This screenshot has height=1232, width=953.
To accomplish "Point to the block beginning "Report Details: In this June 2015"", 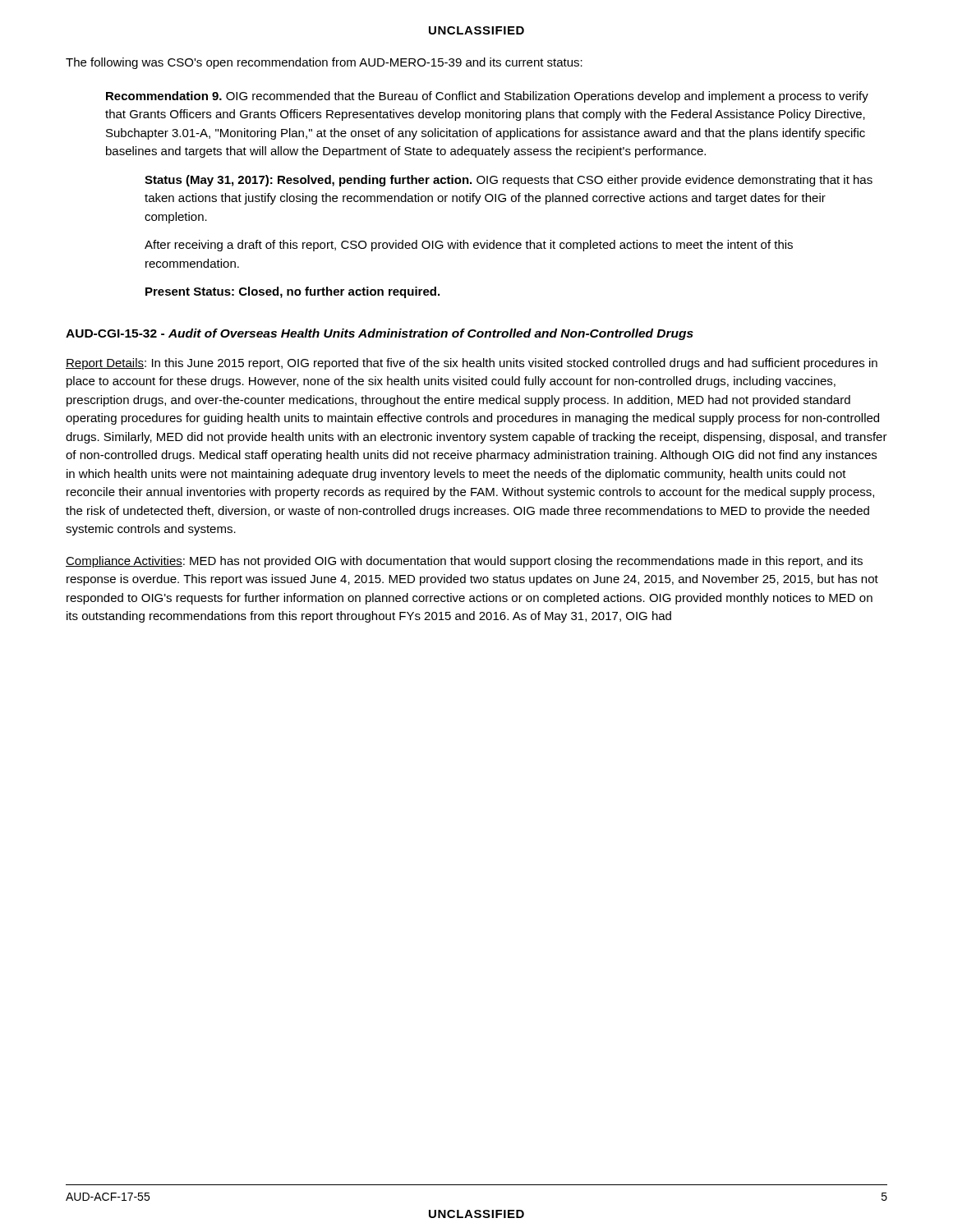I will pos(476,446).
